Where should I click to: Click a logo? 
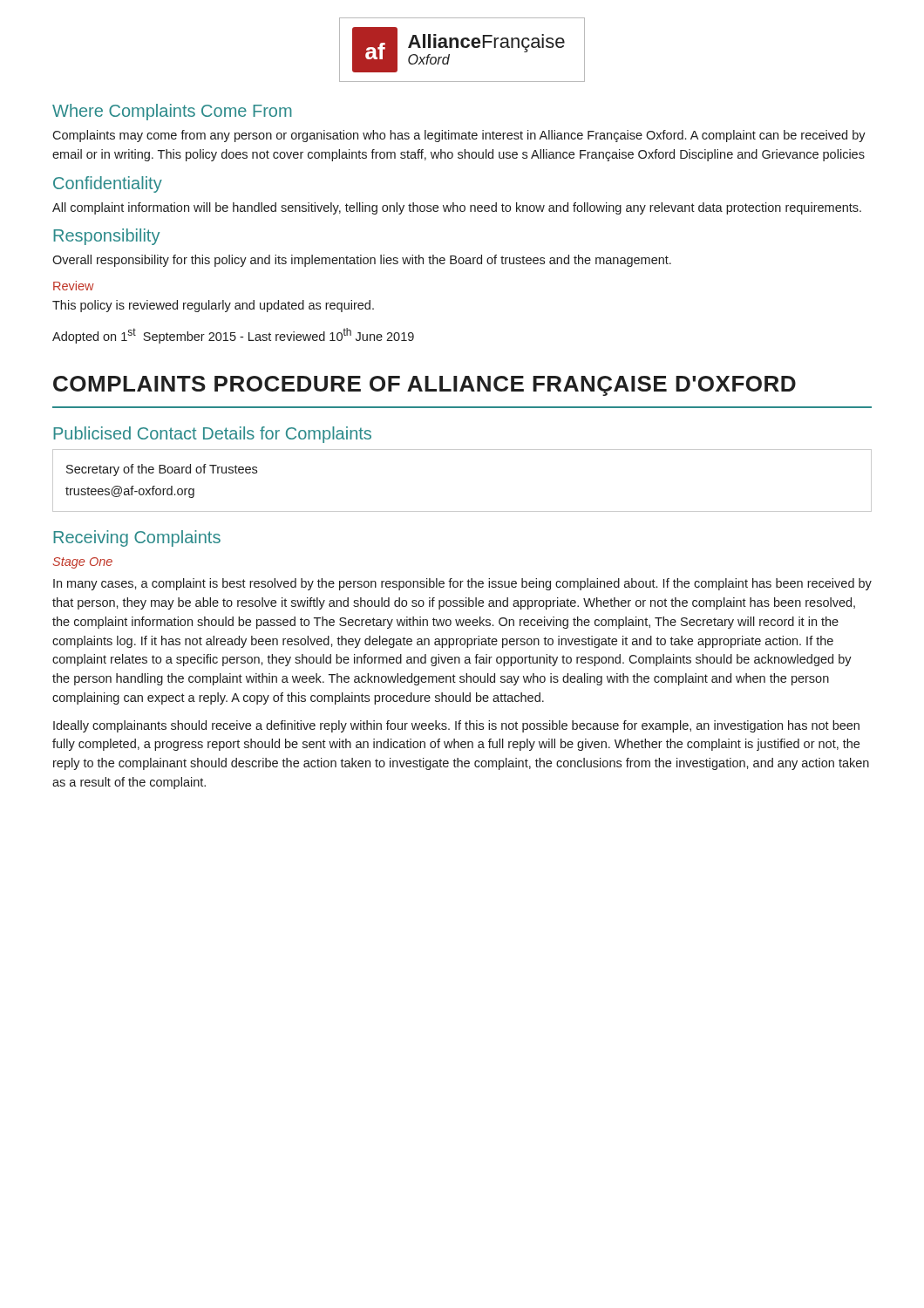tap(462, 50)
